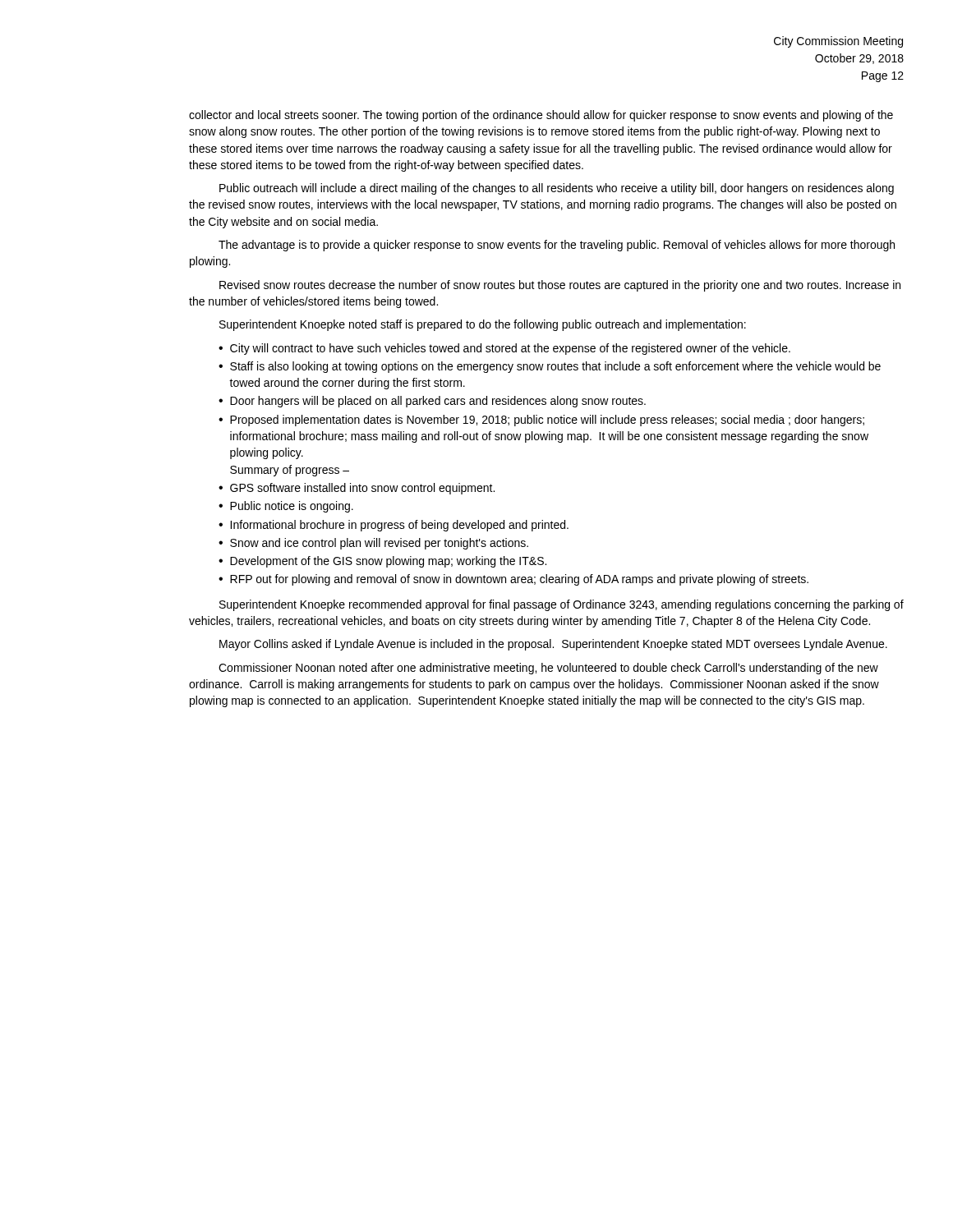Find the list item that says "• Door hangers will be placed on"
Image resolution: width=953 pixels, height=1232 pixels.
point(433,401)
